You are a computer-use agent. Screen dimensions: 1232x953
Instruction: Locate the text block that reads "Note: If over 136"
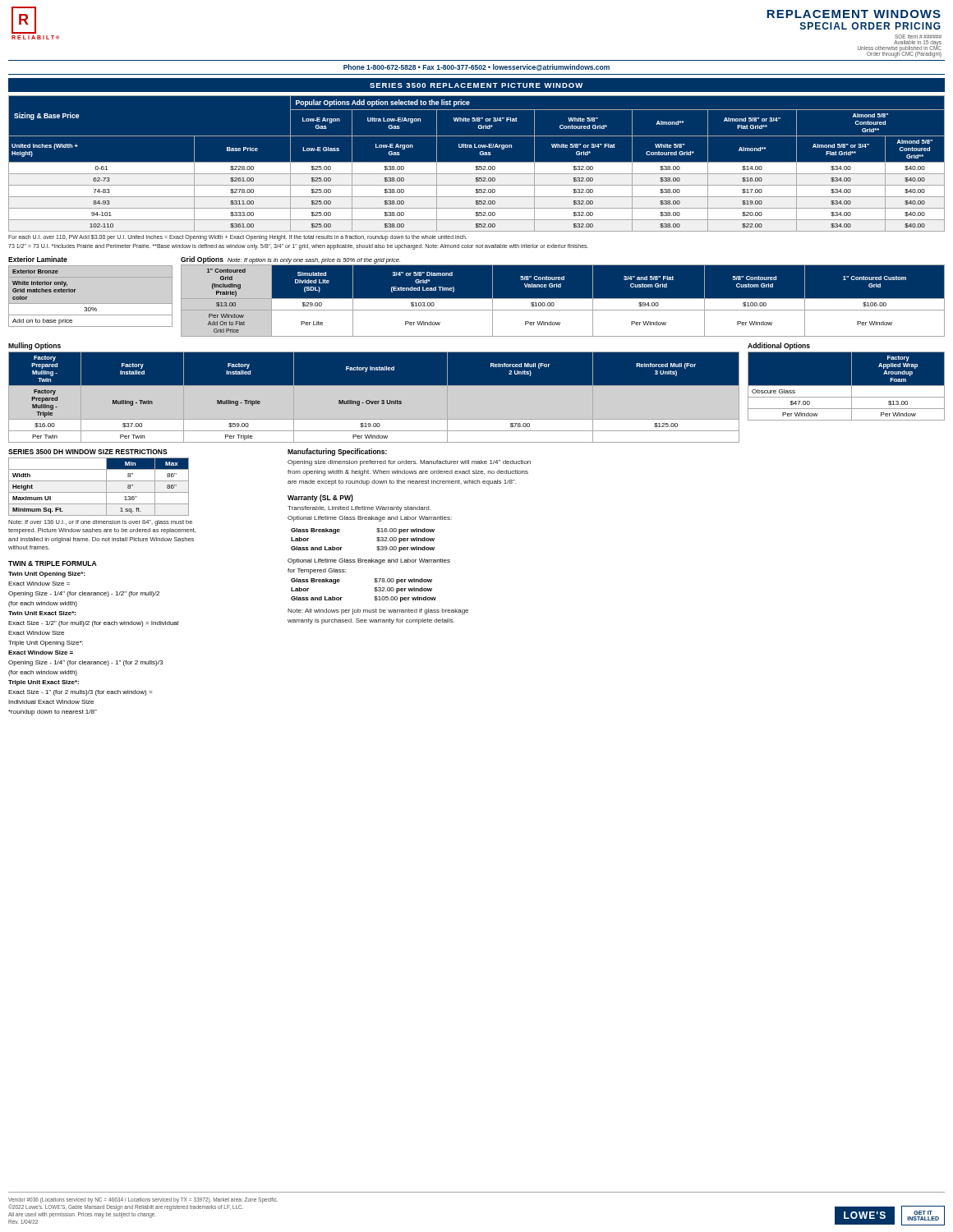pos(102,535)
